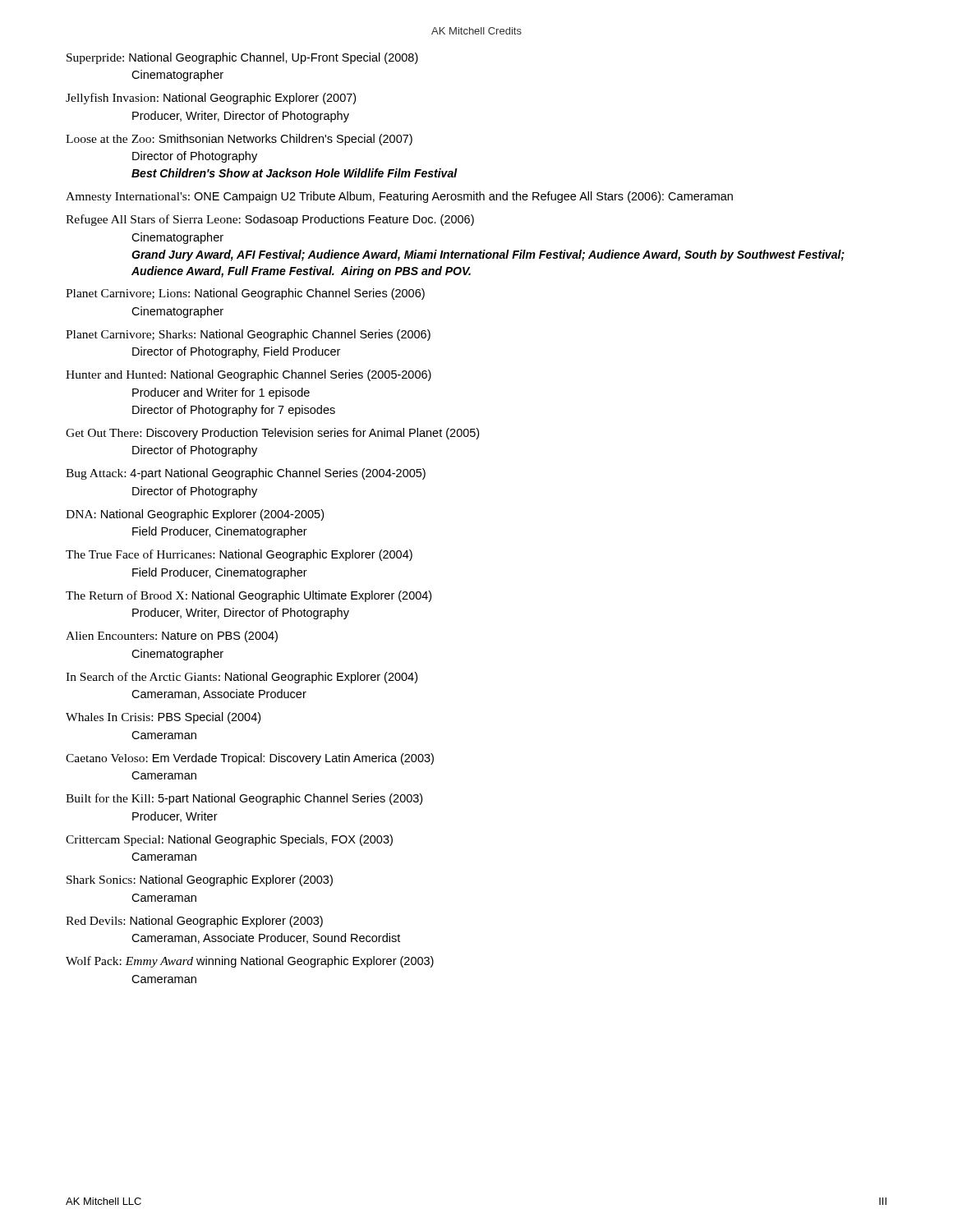The height and width of the screenshot is (1232, 953).
Task: Locate the passage starting "Bug Attack: 4-part National Geographic Channel Series (2004-2005)"
Action: click(x=246, y=474)
